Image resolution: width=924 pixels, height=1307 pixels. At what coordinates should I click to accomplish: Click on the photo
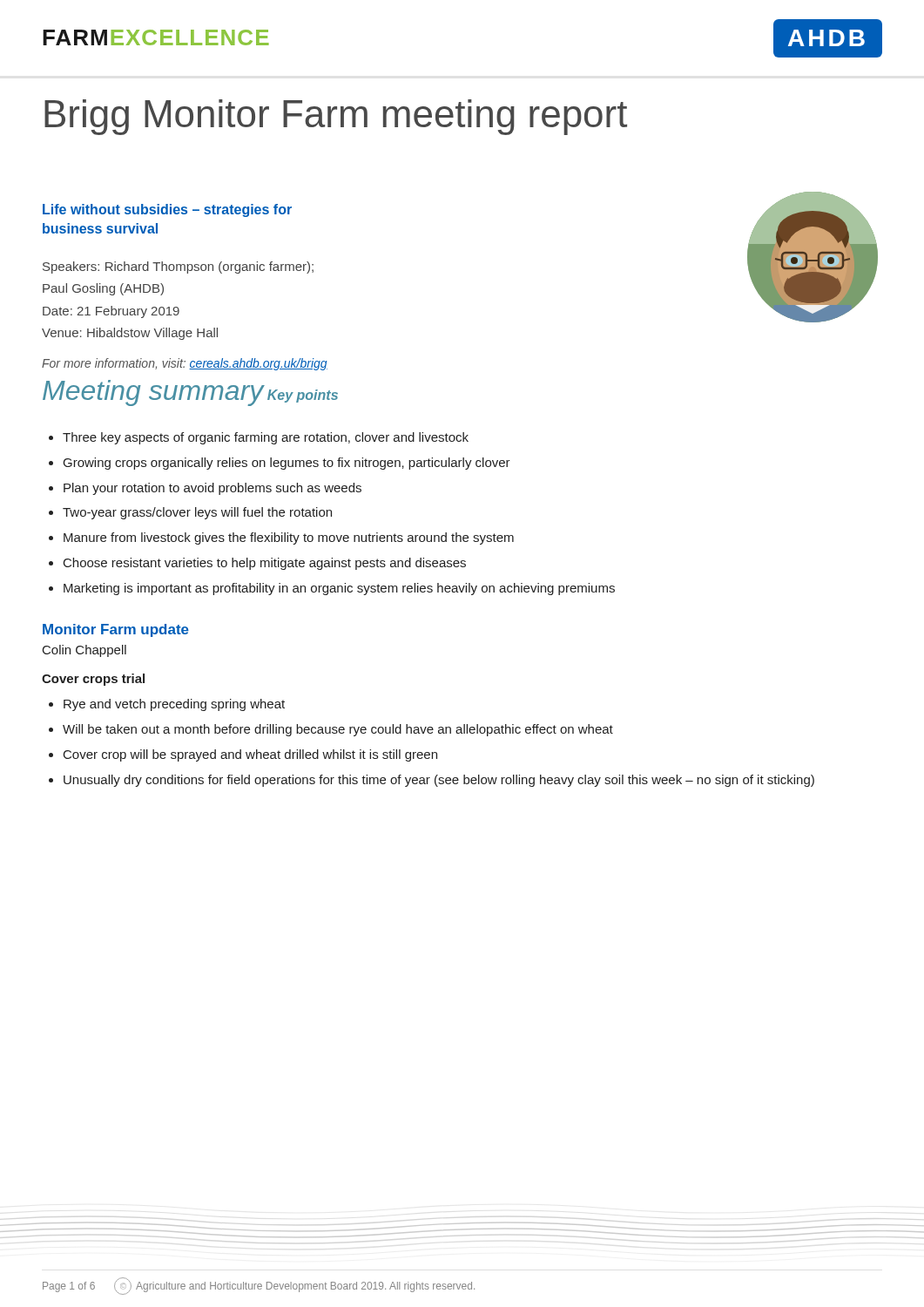(815, 259)
